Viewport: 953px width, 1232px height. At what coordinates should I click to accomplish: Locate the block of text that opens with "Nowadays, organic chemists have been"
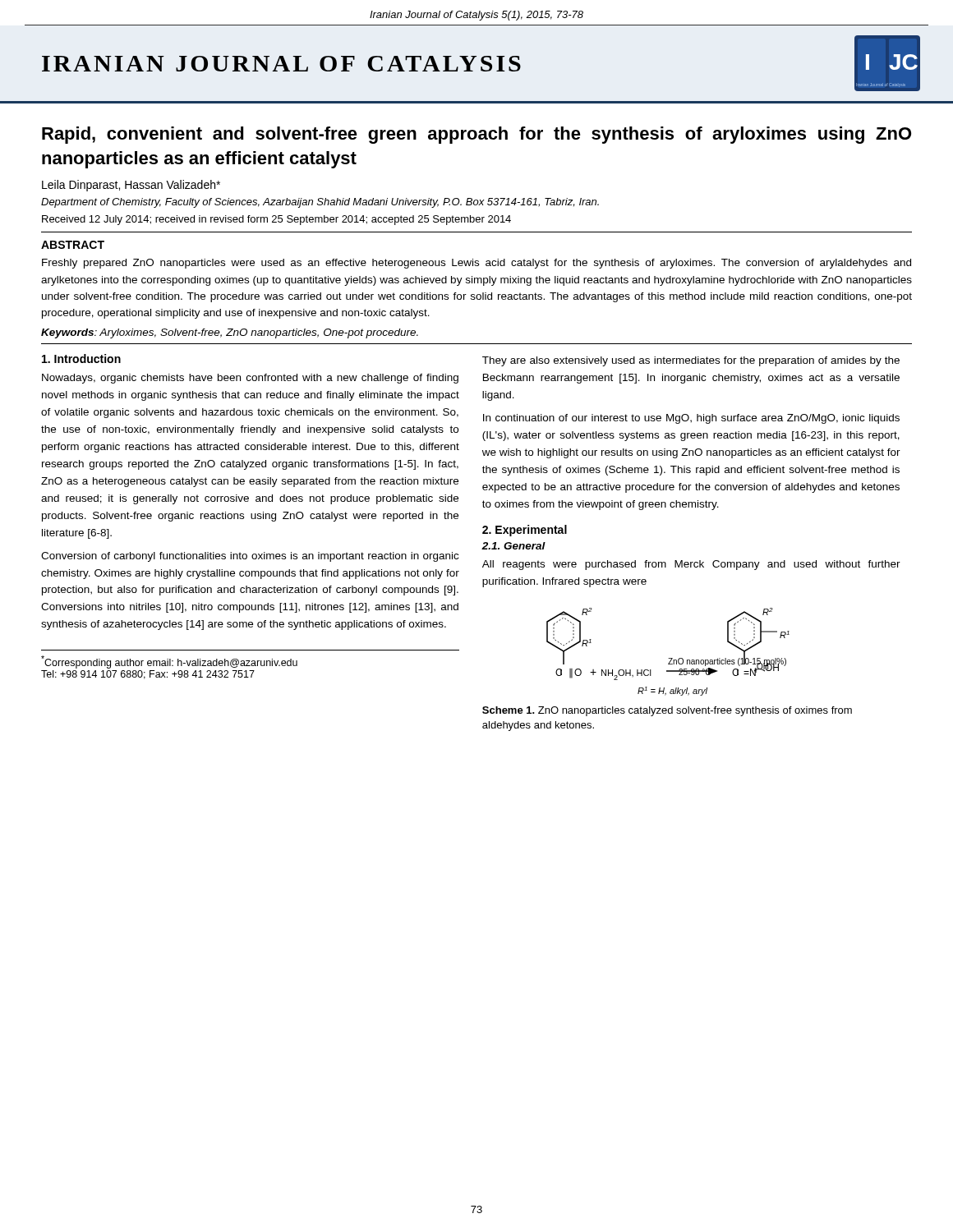click(x=250, y=455)
